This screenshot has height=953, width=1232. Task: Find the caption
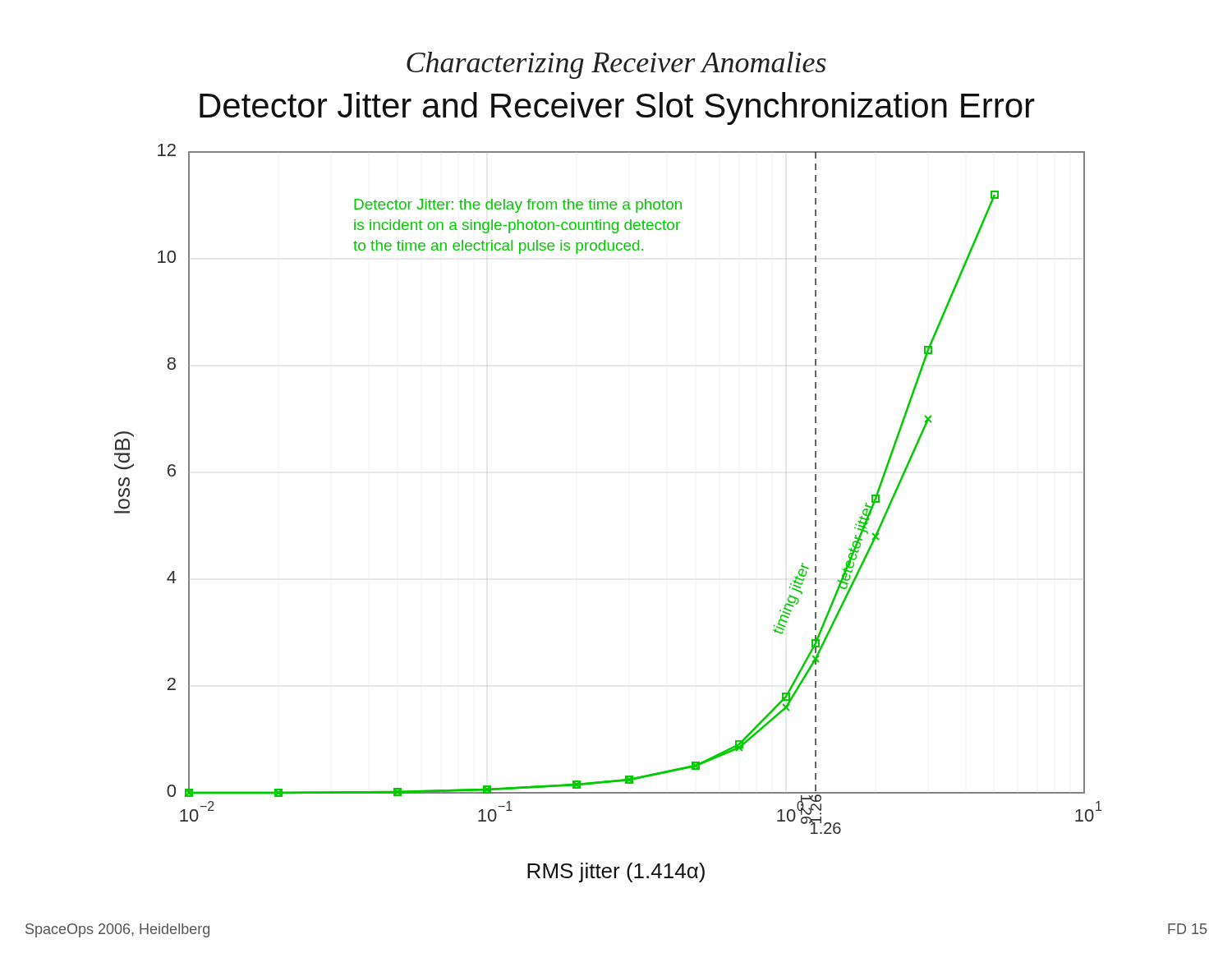point(616,871)
